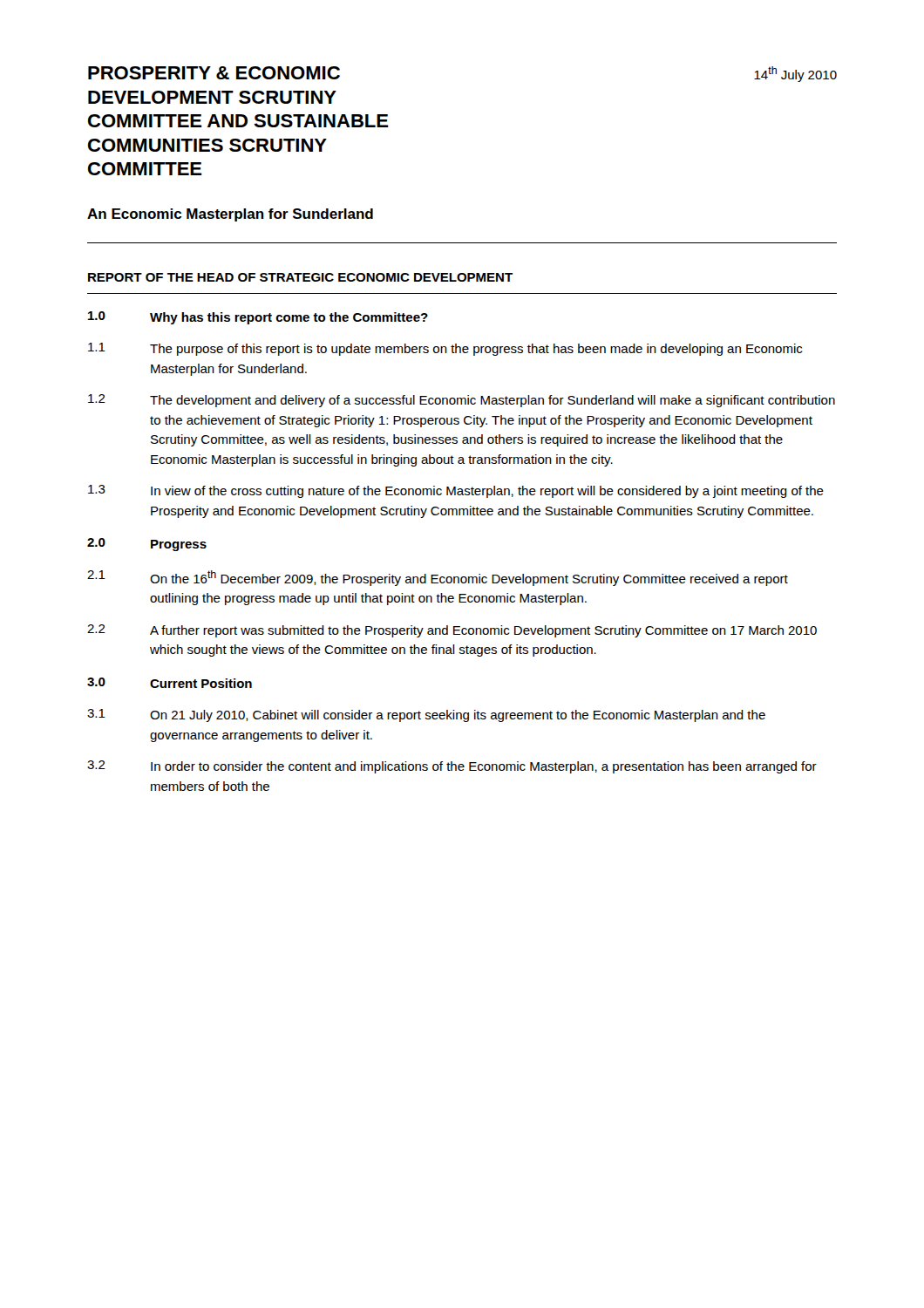Locate the text block starting "1.0 Why has this report come to the"

click(x=258, y=318)
